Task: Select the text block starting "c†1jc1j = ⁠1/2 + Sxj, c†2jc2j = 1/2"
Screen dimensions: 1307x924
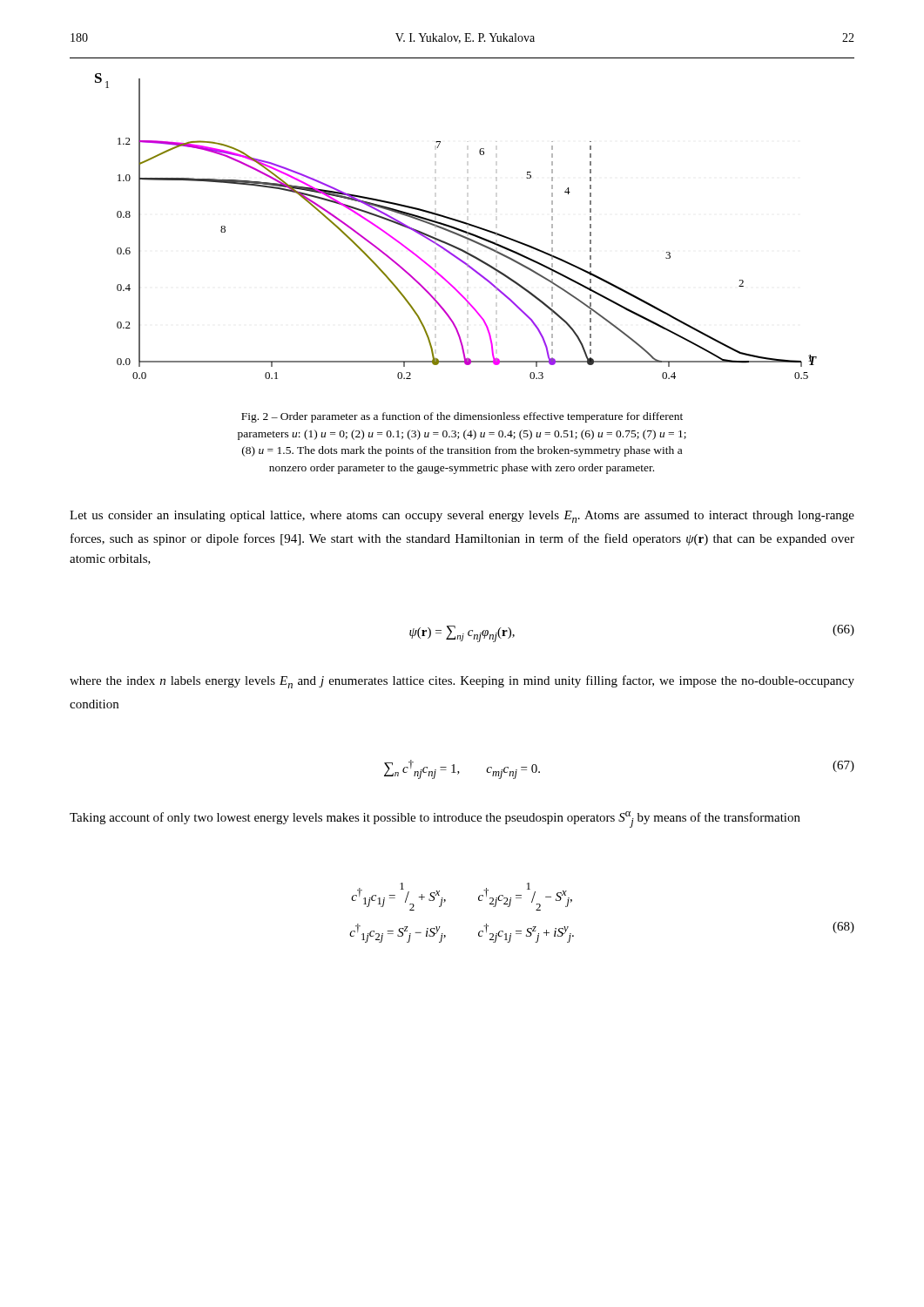Action: click(408, 895)
